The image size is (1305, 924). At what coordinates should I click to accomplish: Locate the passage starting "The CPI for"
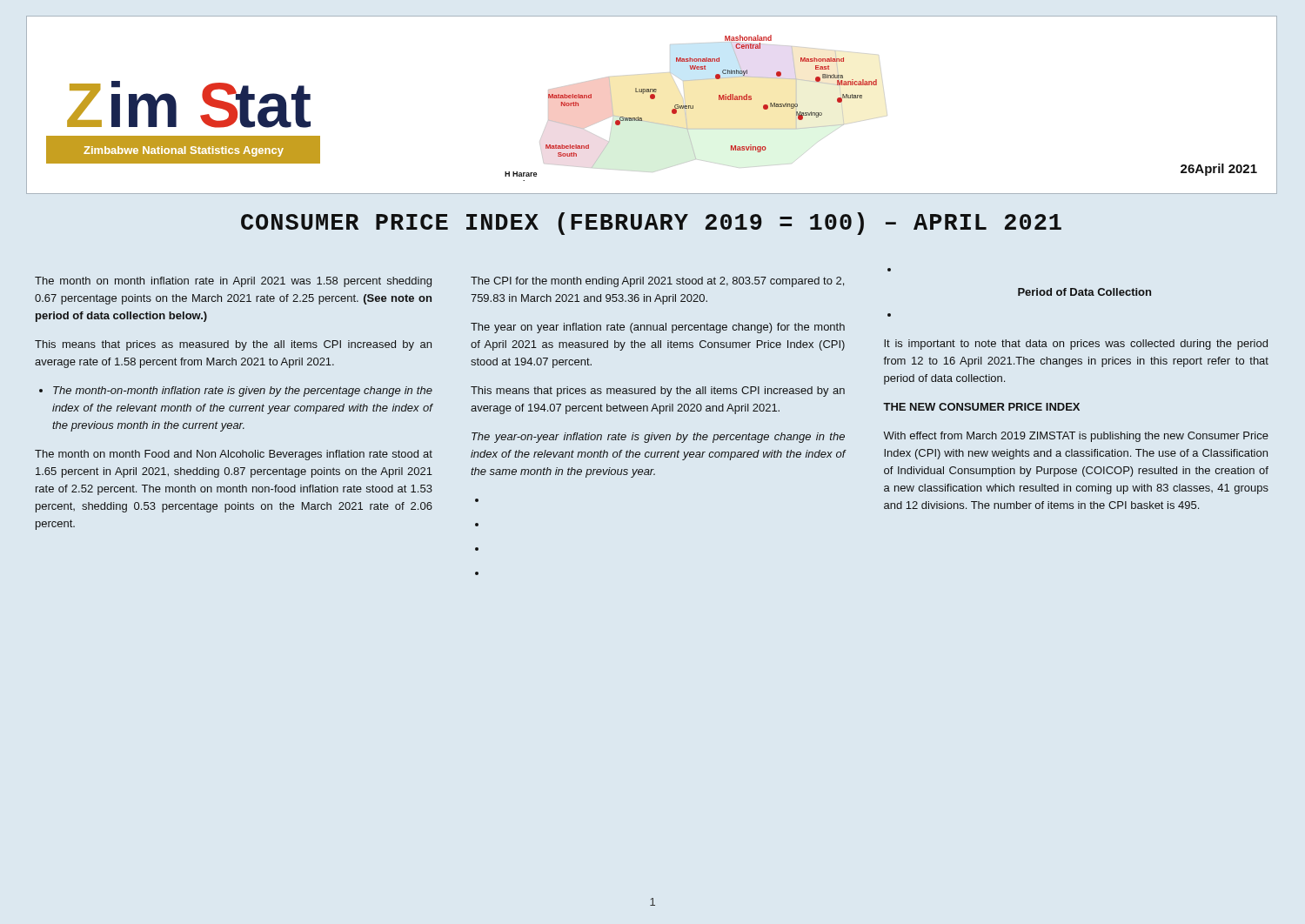point(658,345)
